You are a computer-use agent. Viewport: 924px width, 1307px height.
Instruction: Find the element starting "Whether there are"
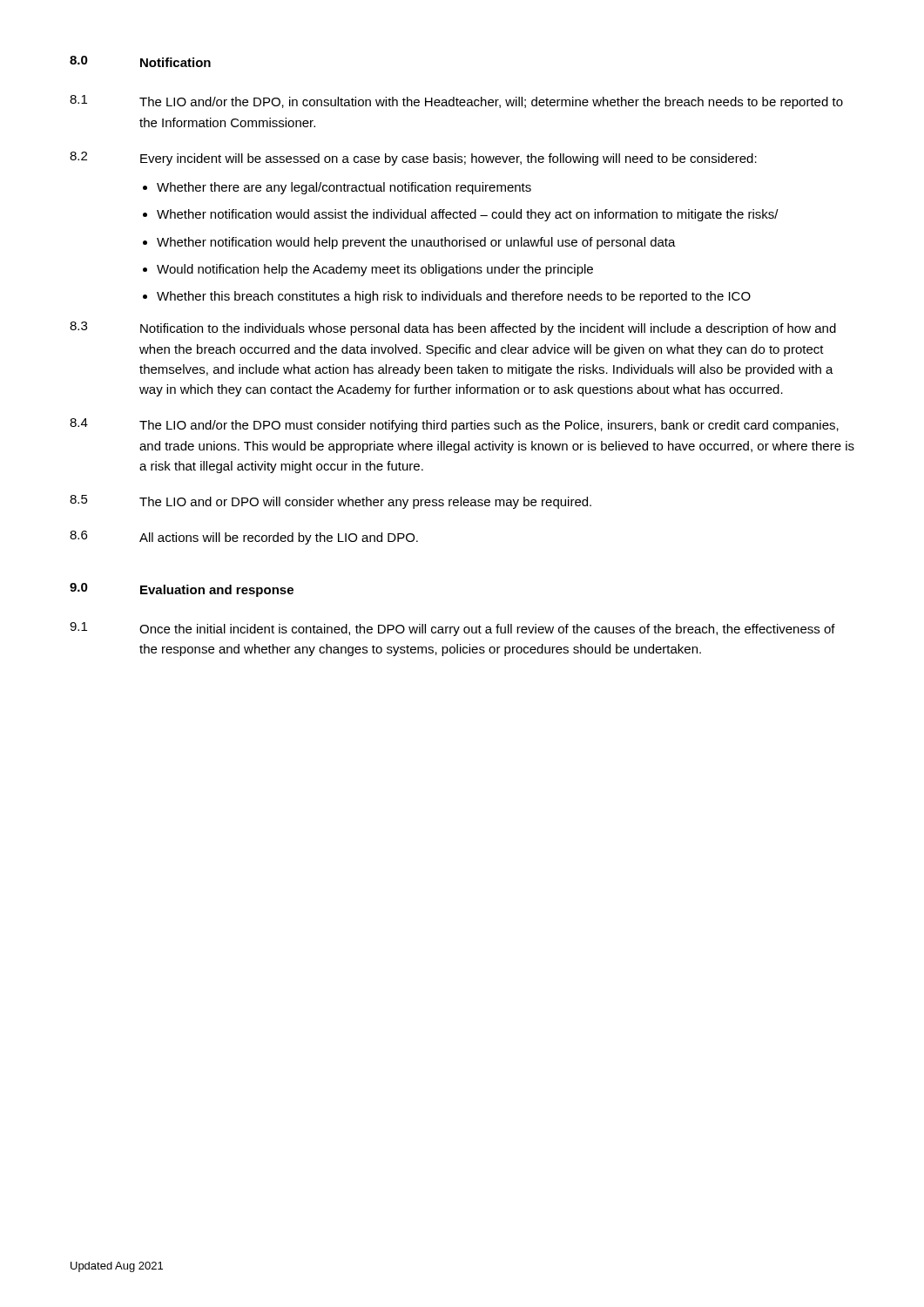click(x=344, y=187)
